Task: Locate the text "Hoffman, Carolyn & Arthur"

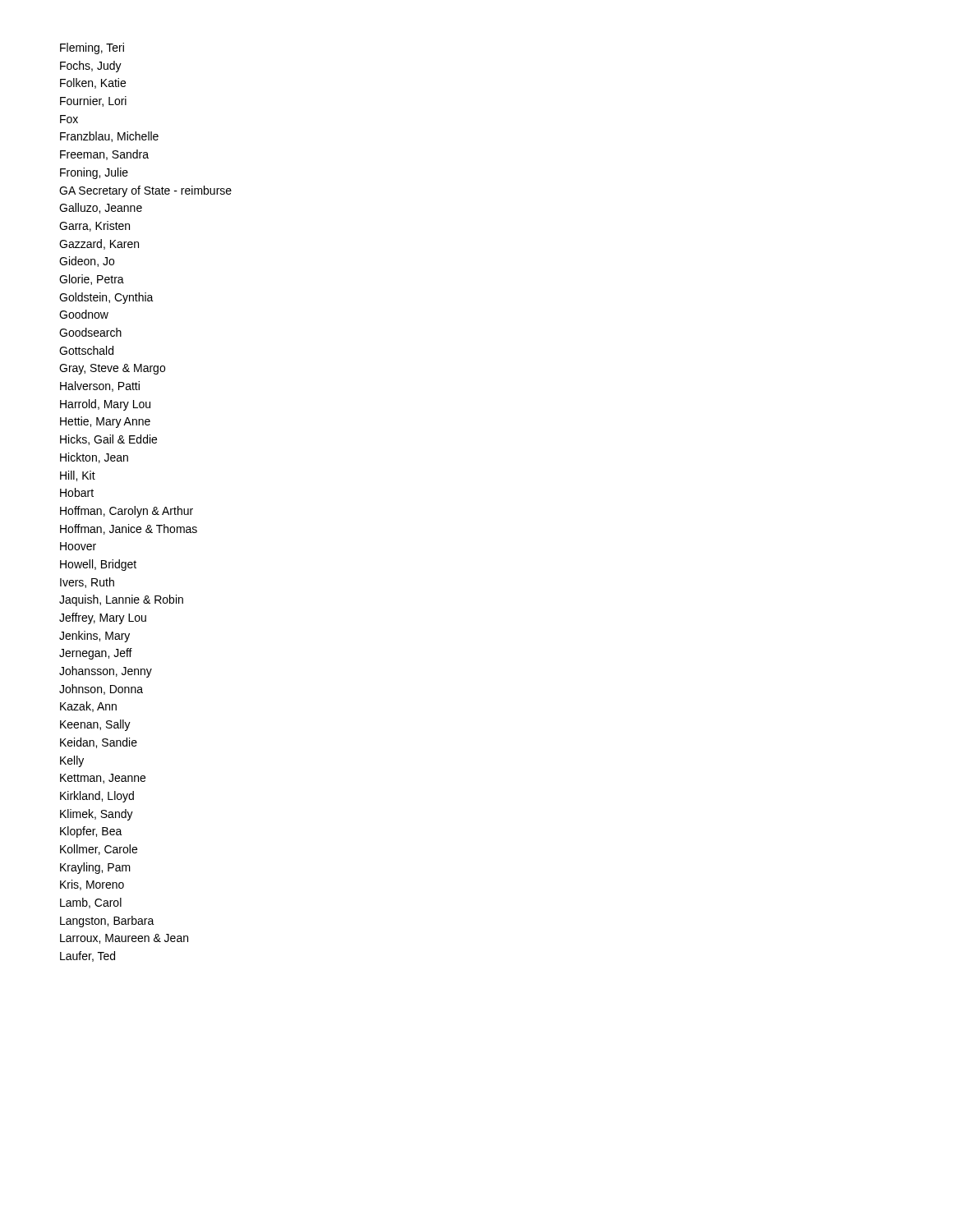Action: [x=126, y=511]
